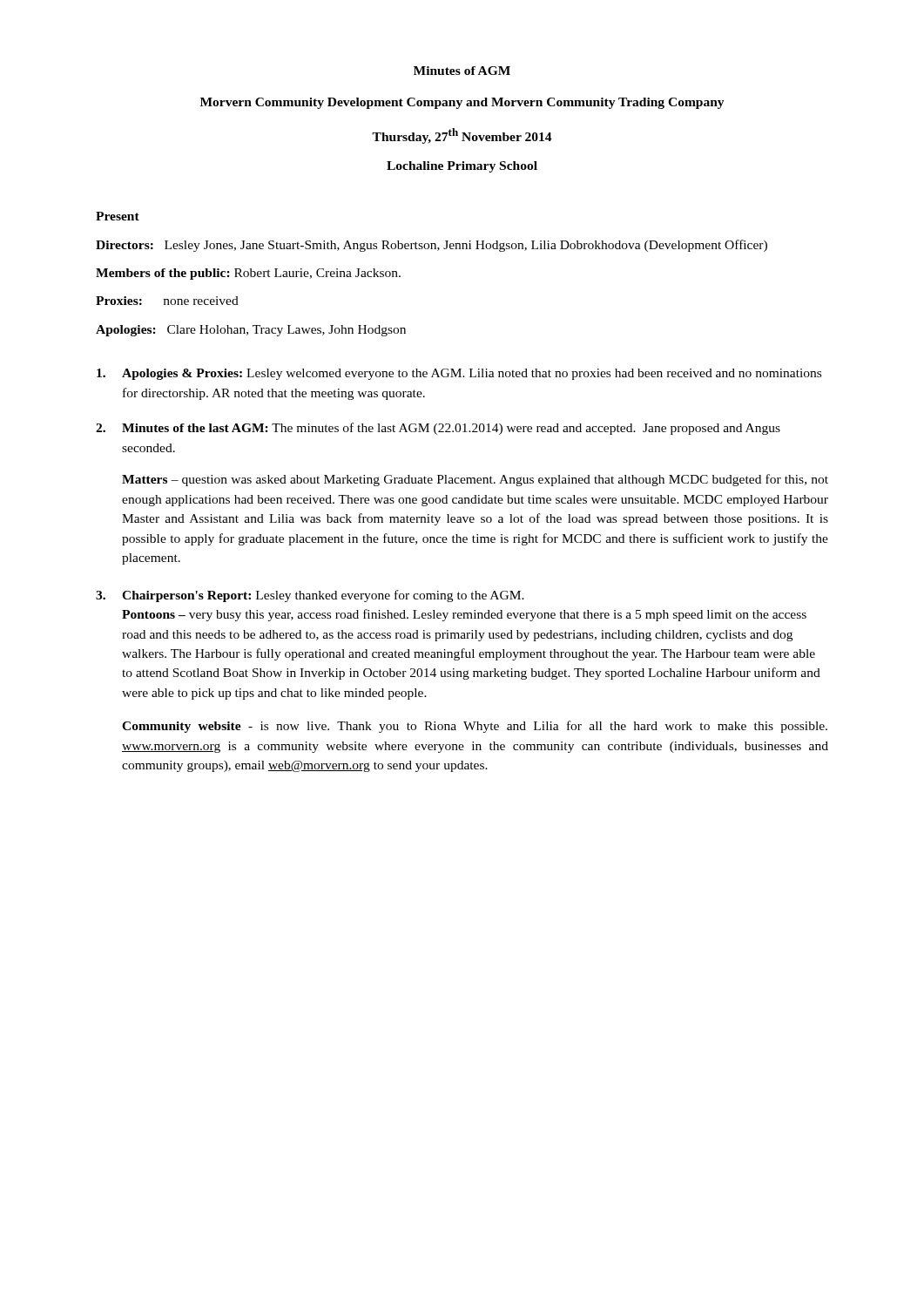This screenshot has width=924, height=1307.
Task: Find the text that reads "Proxies: none received"
Action: point(167,301)
